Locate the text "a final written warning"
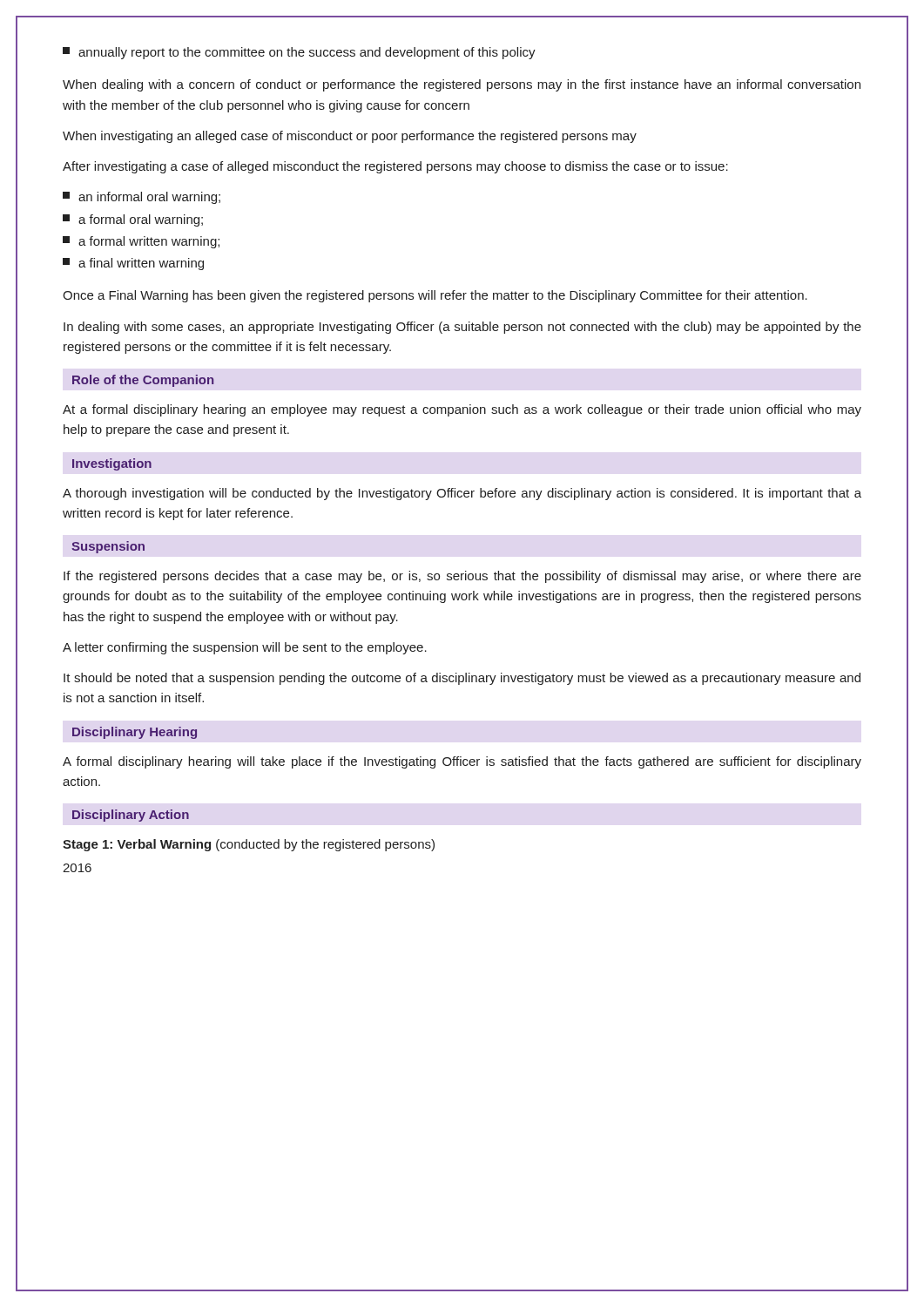The height and width of the screenshot is (1307, 924). point(134,263)
